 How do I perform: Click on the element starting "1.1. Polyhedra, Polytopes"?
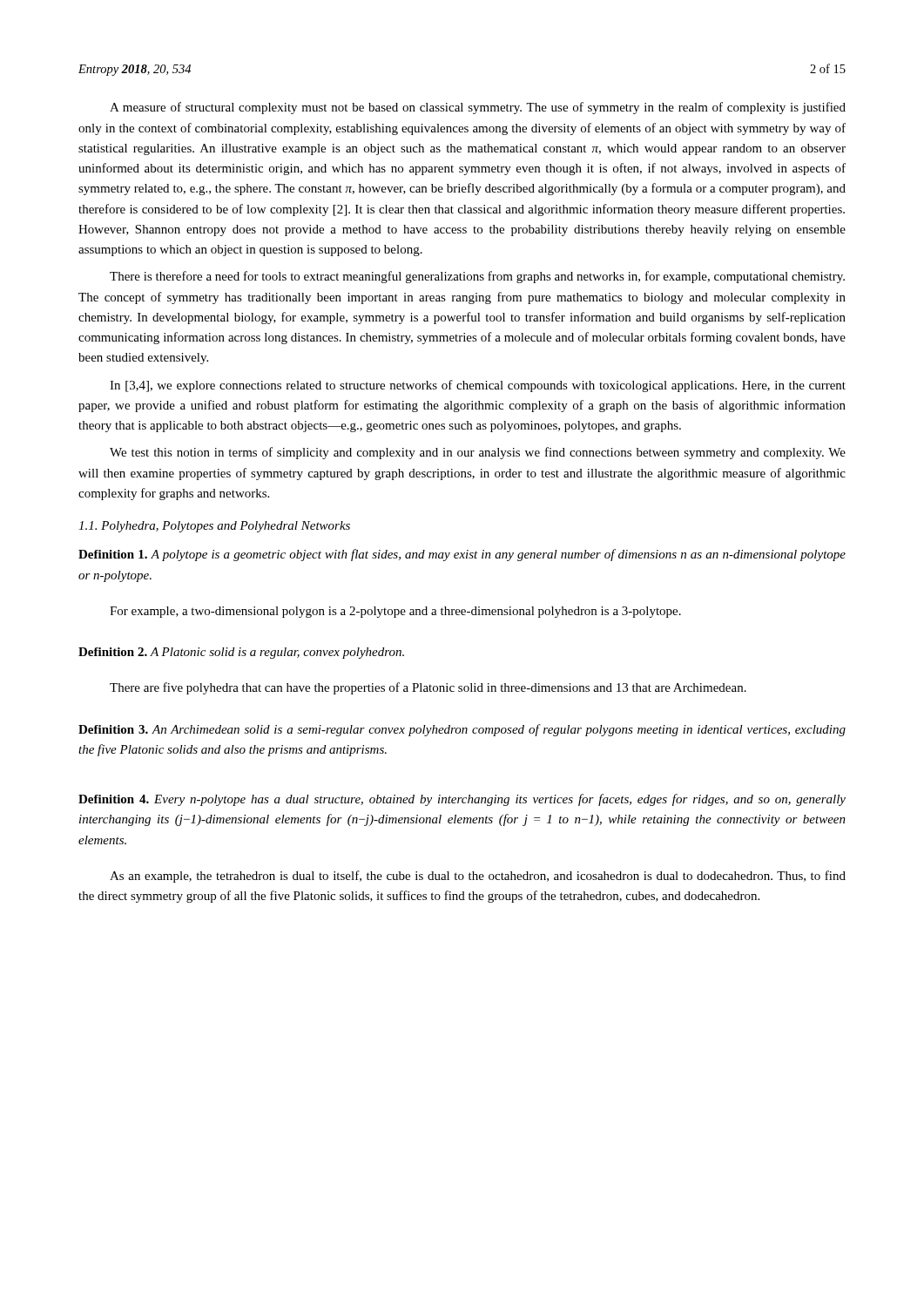point(214,526)
